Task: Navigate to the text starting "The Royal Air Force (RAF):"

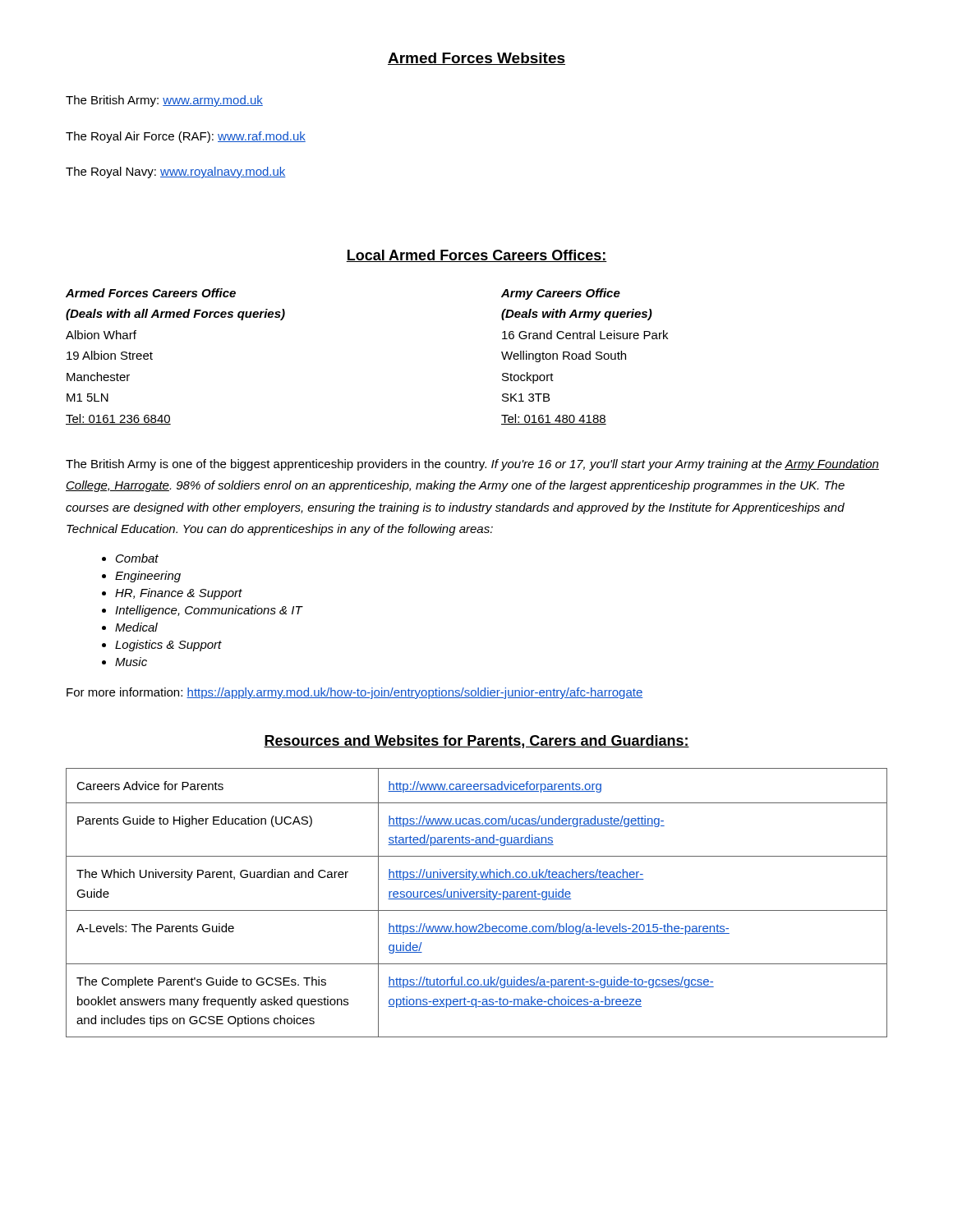Action: (x=186, y=136)
